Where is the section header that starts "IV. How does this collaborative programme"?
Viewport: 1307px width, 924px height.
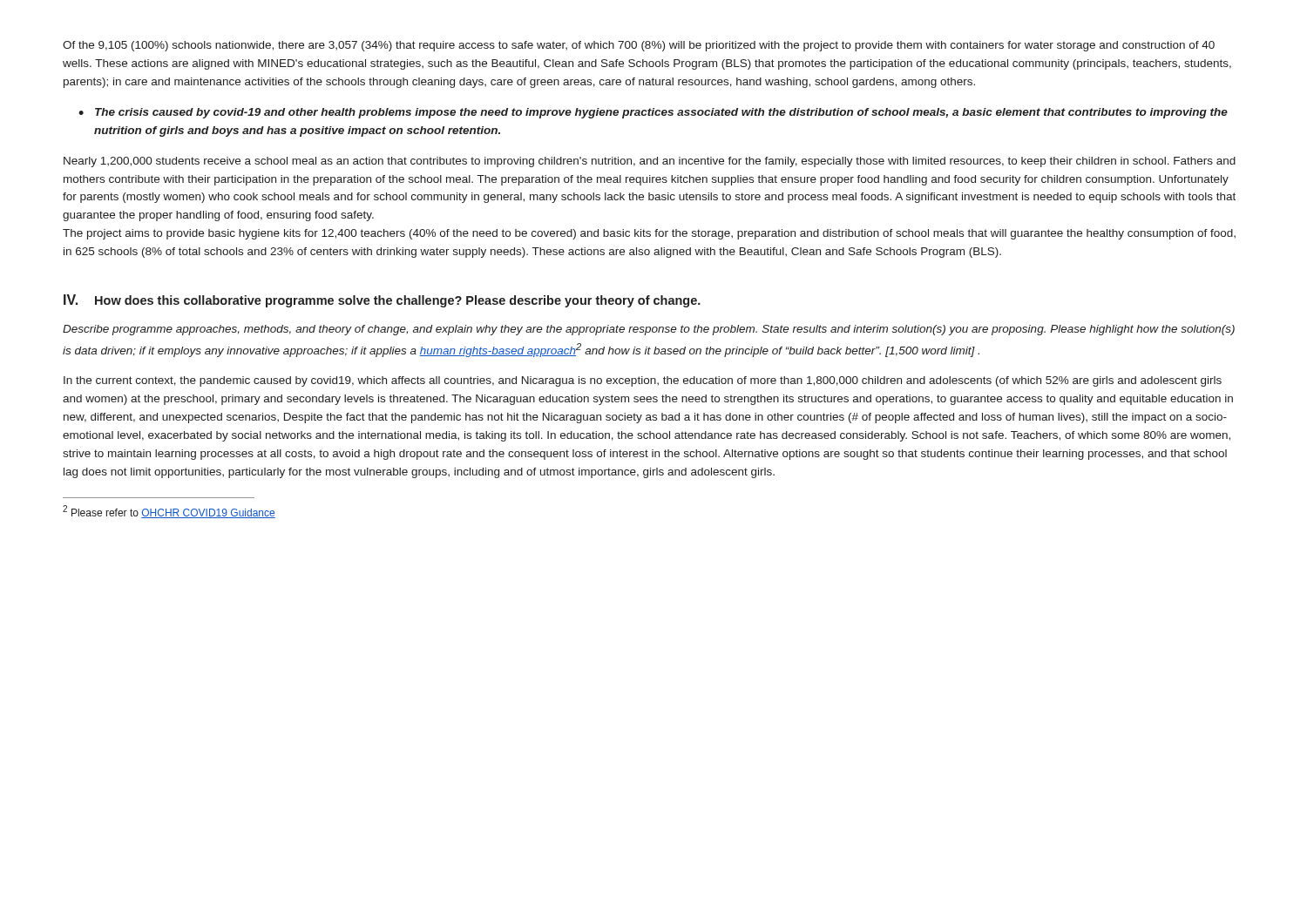[382, 301]
